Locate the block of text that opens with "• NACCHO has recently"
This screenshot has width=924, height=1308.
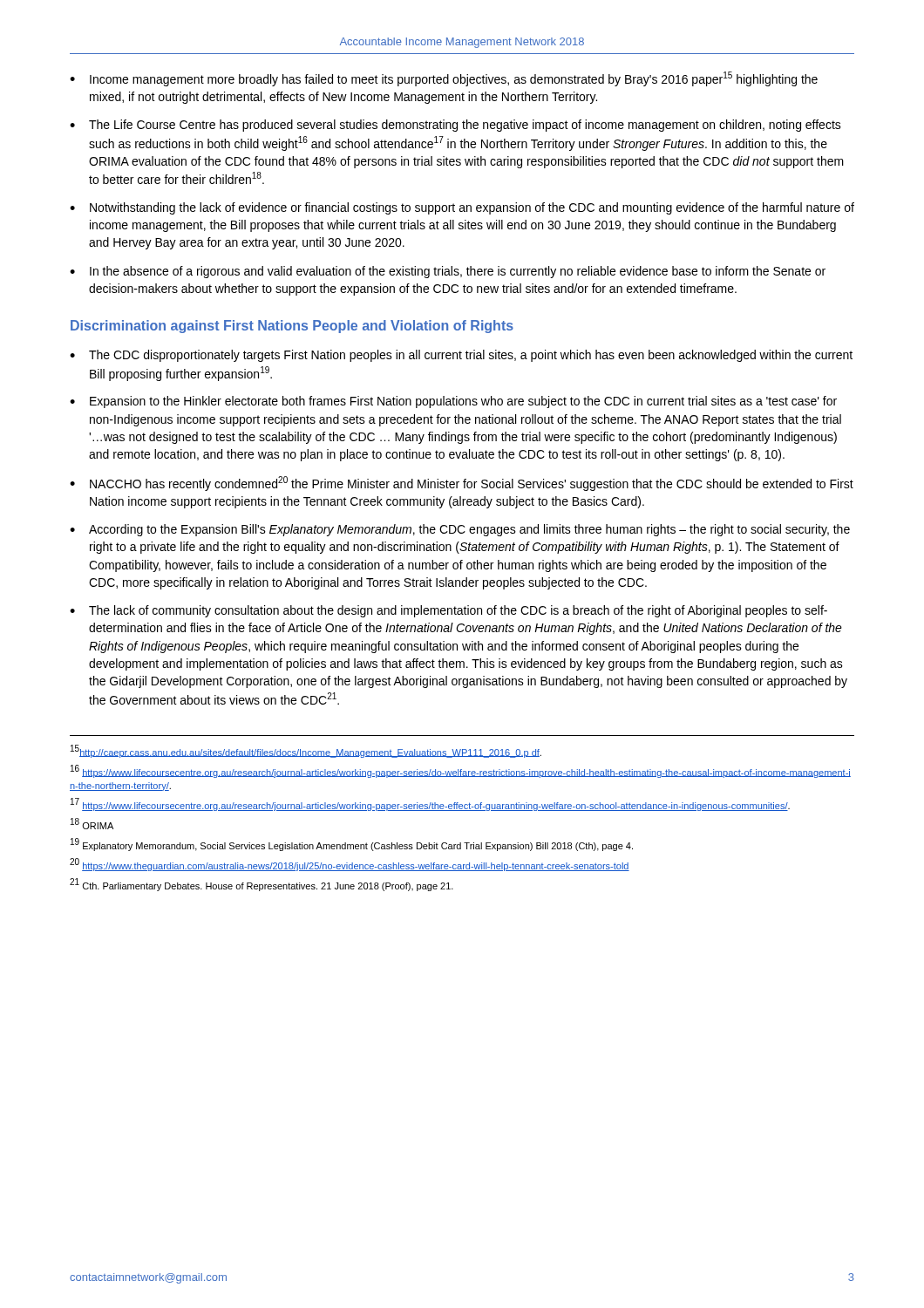tap(462, 492)
